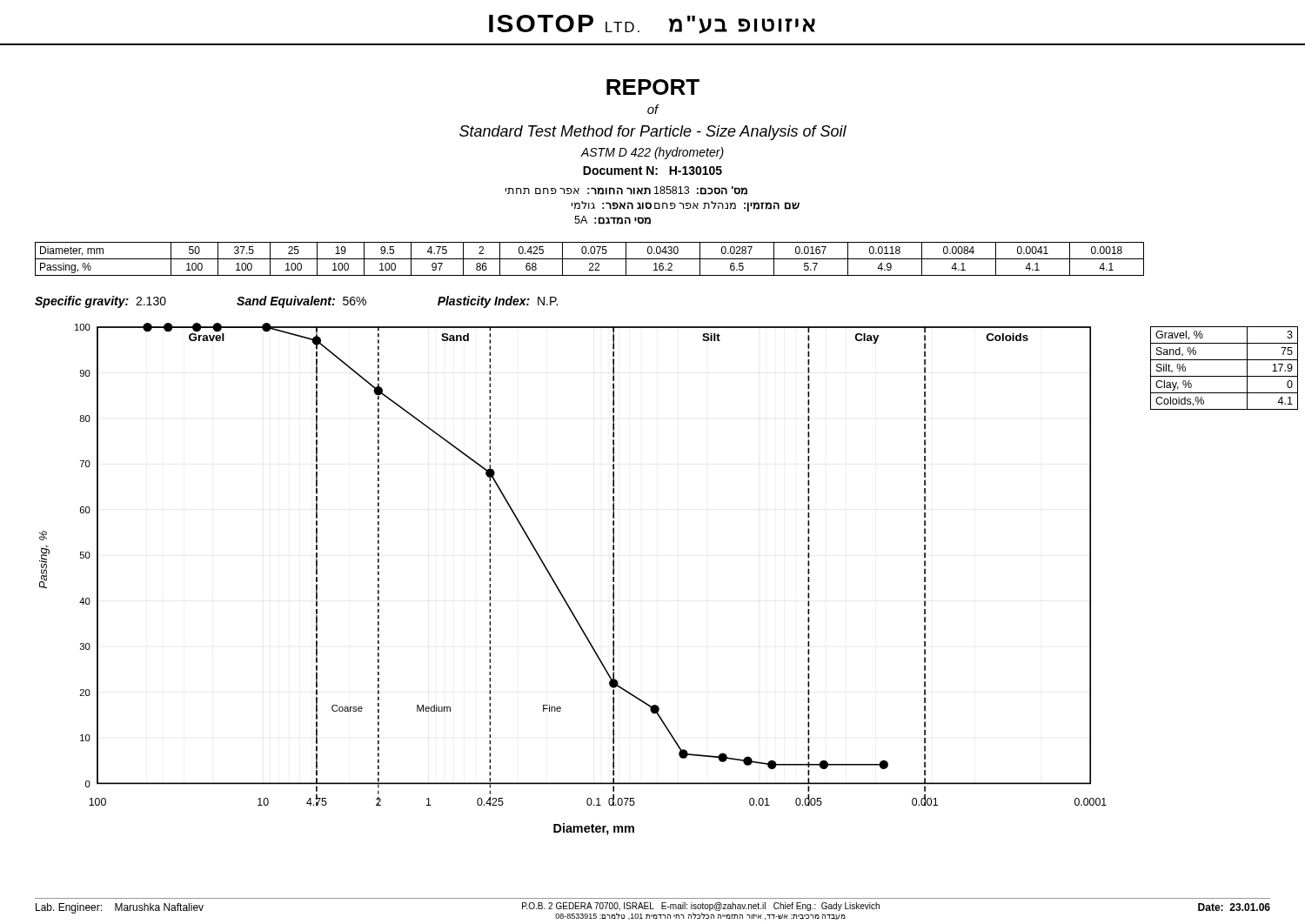
Task: Select the table that reads "Diameter, mm"
Action: (589, 259)
